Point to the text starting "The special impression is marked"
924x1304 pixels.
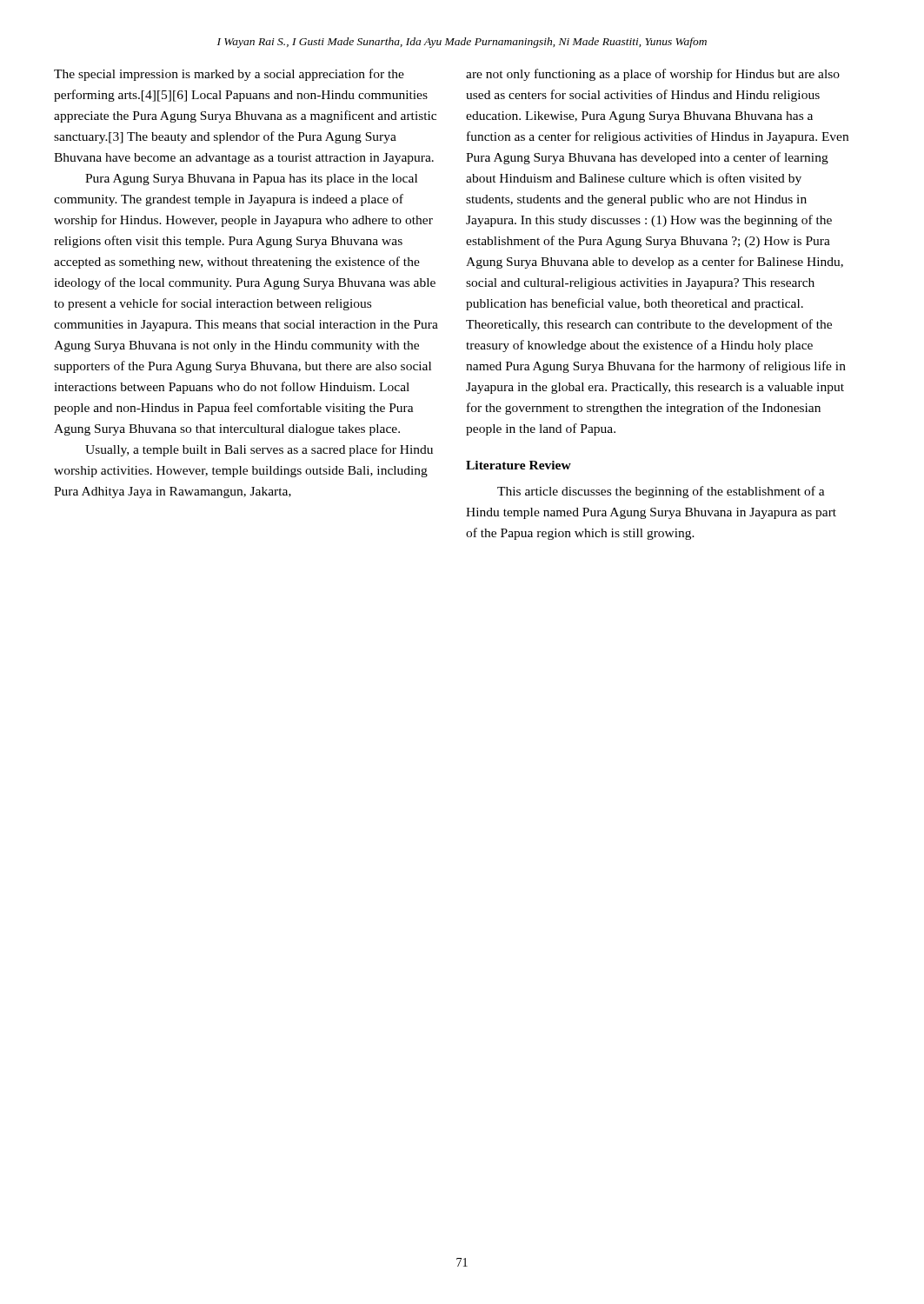pyautogui.click(x=246, y=283)
